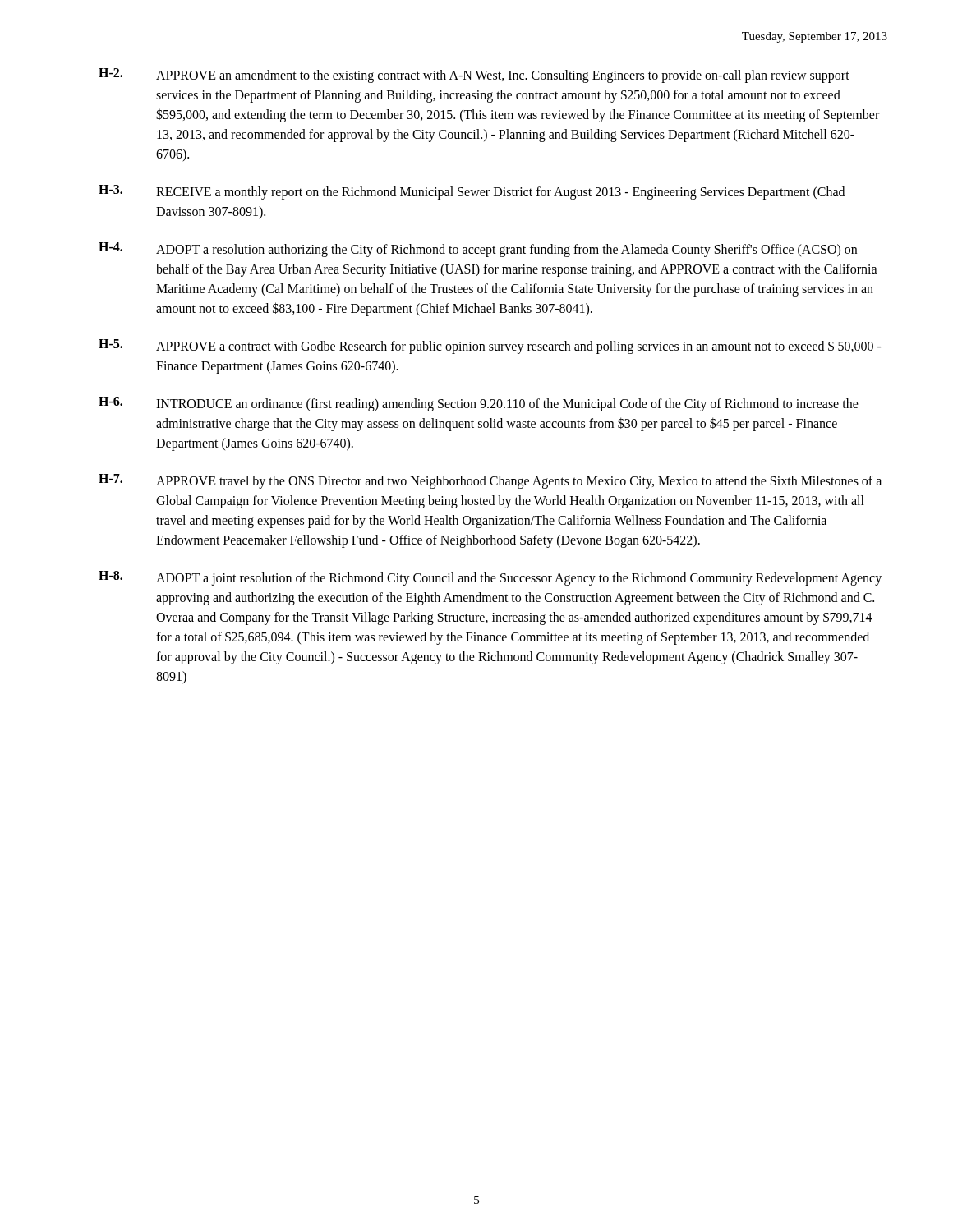
Task: Click the passage that begins "H-2. APPROVE an amendment"
Action: [493, 115]
